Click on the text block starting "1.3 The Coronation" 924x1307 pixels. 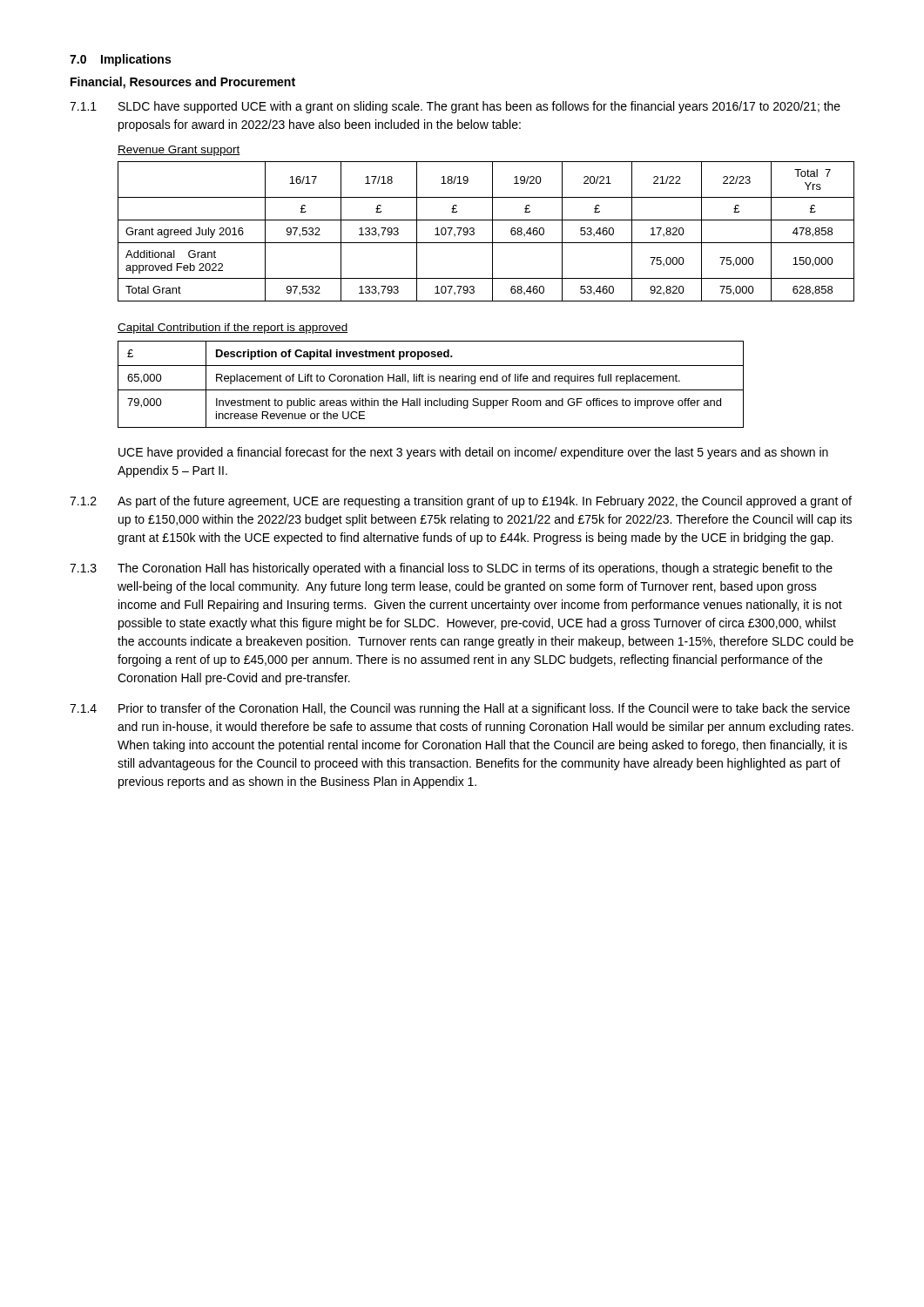tap(462, 623)
